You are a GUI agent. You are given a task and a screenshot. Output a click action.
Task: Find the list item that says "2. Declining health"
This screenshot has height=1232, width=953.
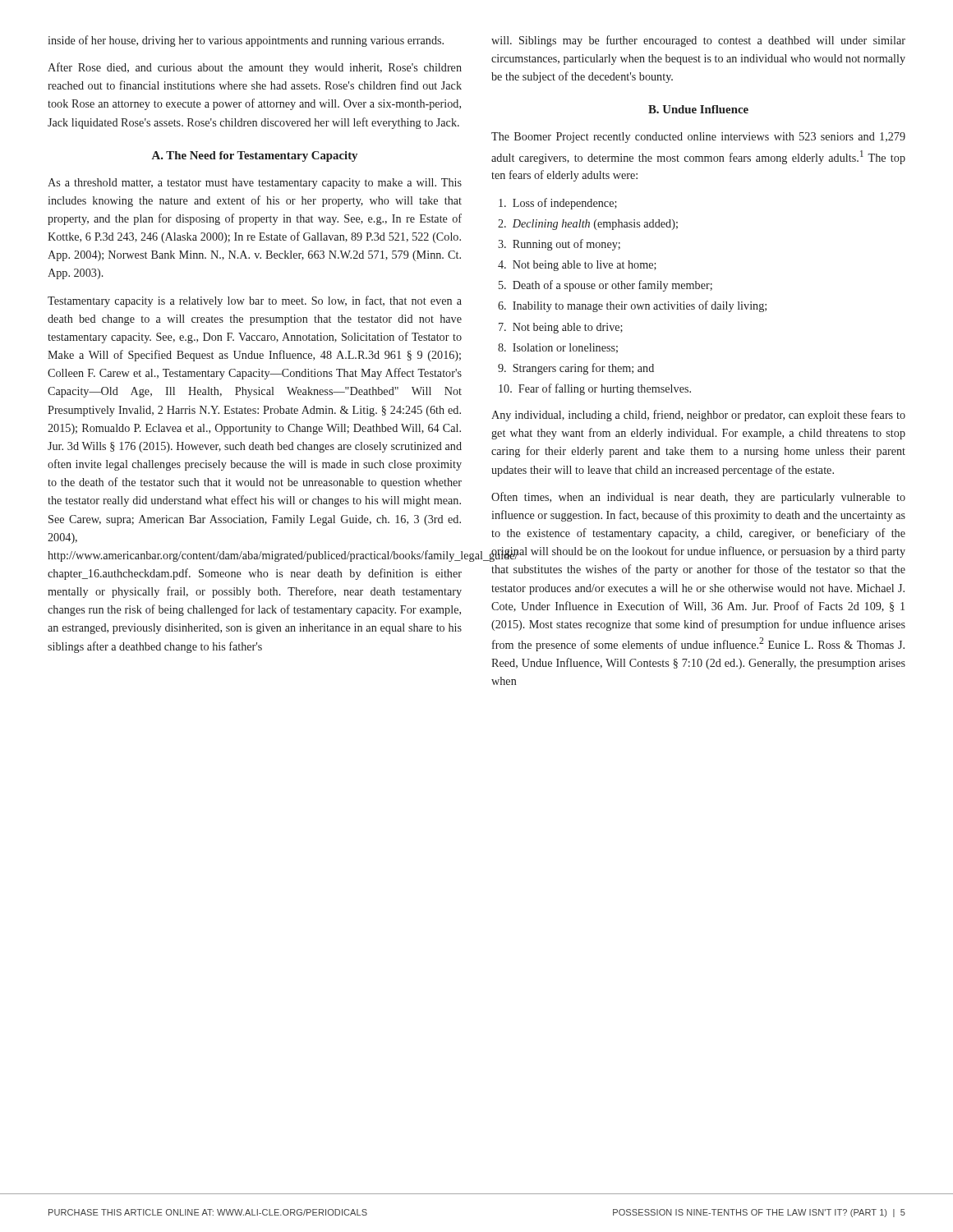tap(588, 223)
